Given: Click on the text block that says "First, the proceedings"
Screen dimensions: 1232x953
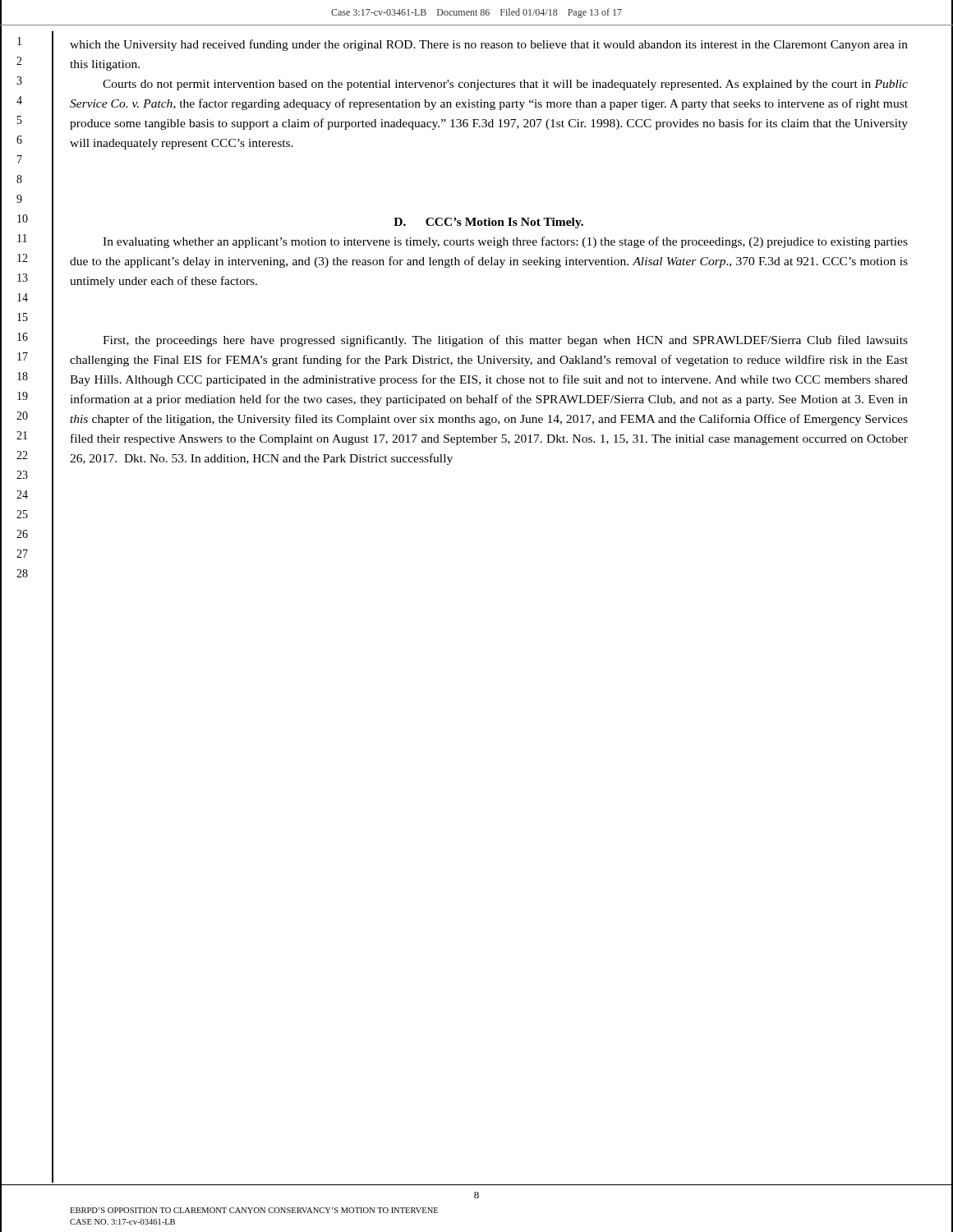Looking at the screenshot, I should coord(489,399).
